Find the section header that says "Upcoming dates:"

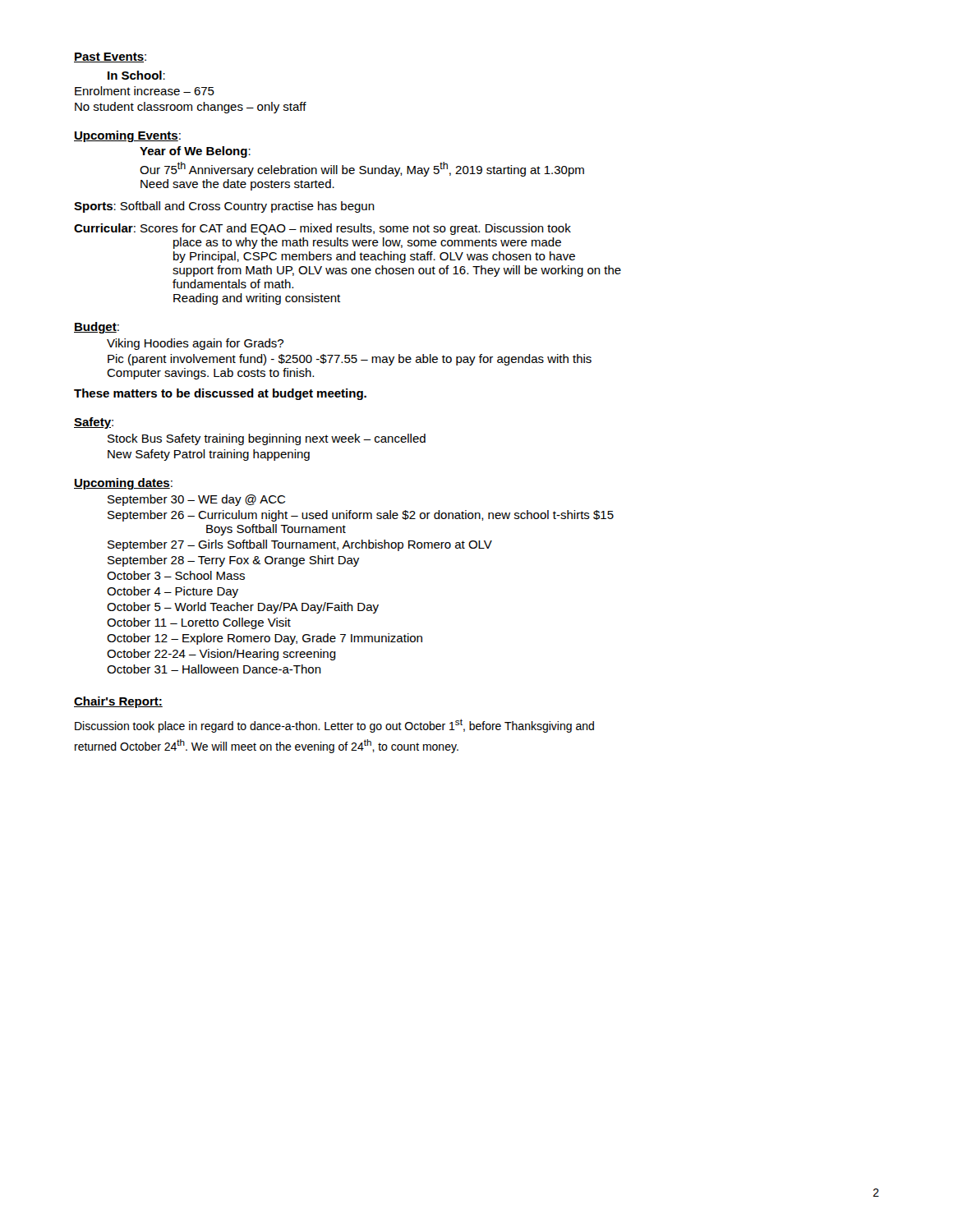coord(124,483)
